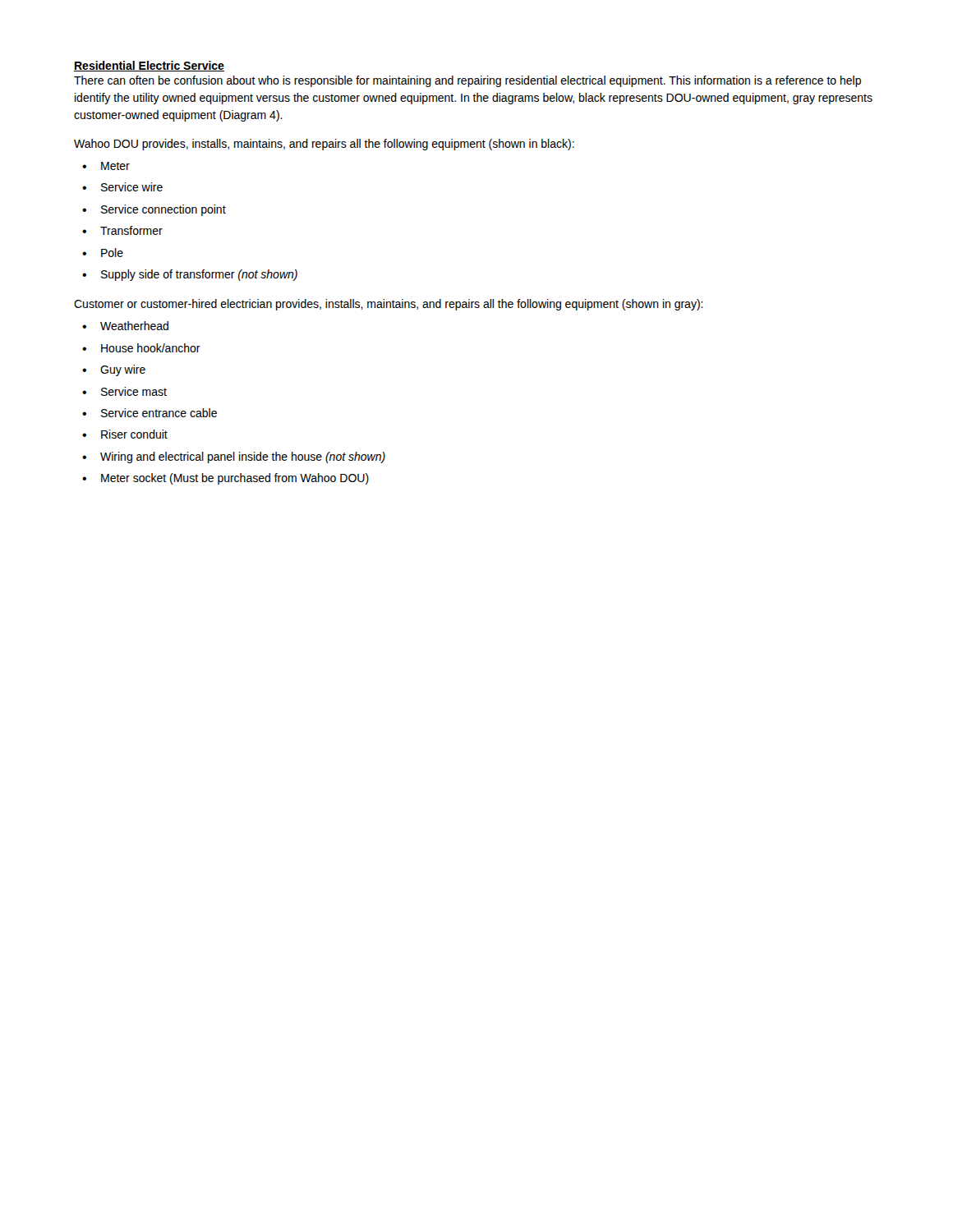
Task: Click on the region starting "• Riser conduit"
Action: [x=125, y=434]
